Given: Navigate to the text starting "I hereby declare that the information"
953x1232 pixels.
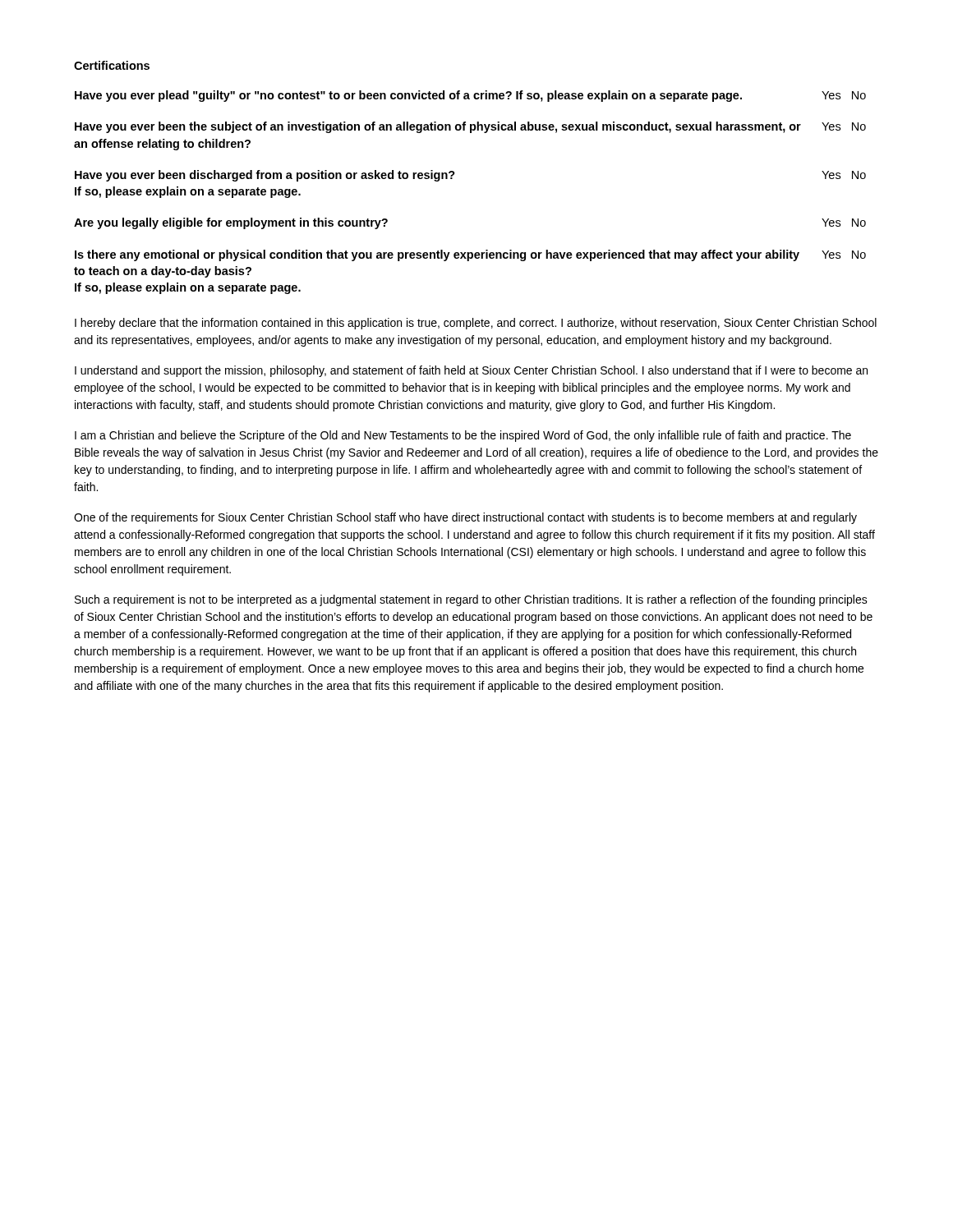Looking at the screenshot, I should pos(475,331).
